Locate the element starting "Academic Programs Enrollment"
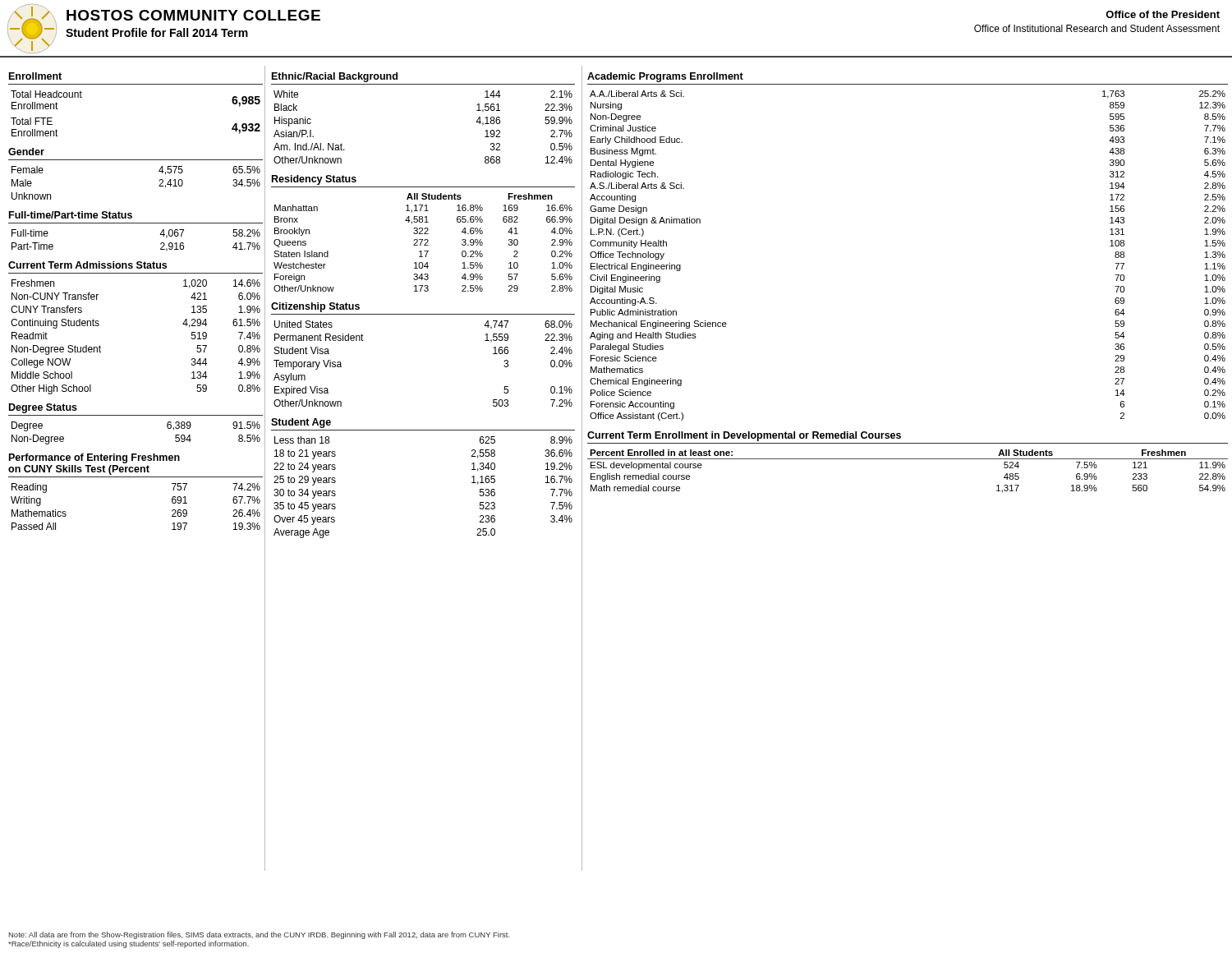1232x953 pixels. pos(665,76)
